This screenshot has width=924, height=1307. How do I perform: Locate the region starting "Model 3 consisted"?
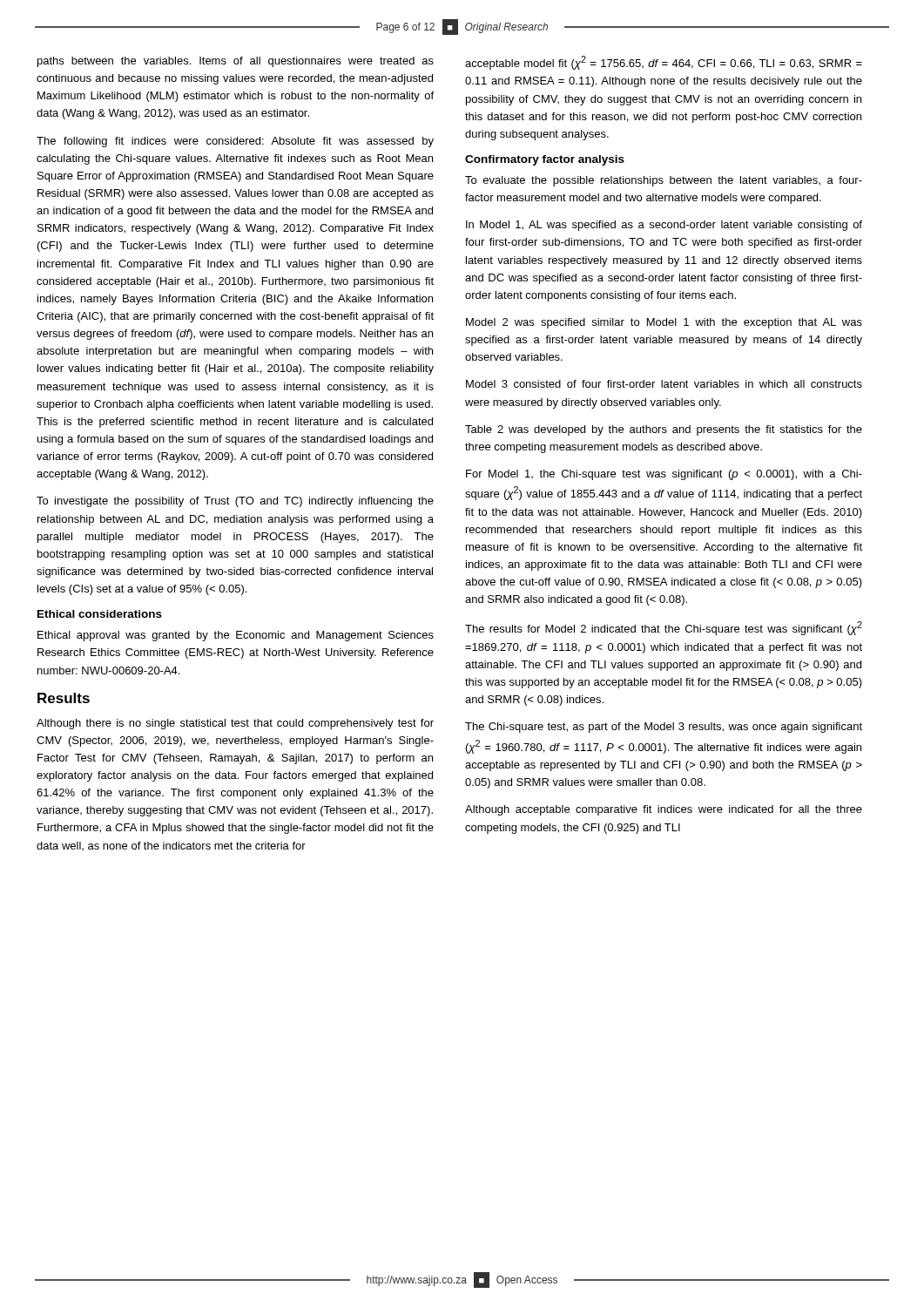664,393
